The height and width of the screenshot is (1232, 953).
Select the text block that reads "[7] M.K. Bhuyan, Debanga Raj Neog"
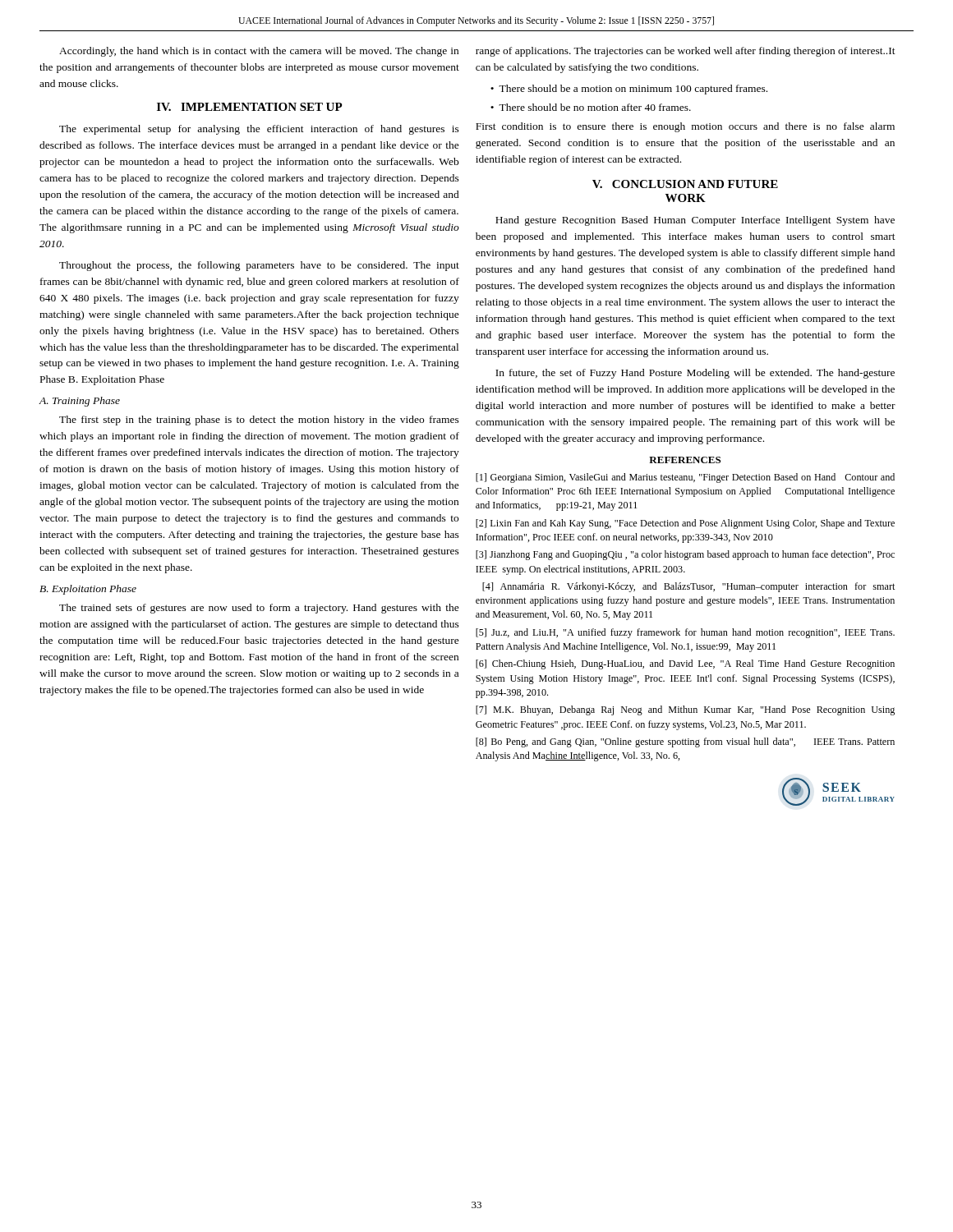[685, 717]
